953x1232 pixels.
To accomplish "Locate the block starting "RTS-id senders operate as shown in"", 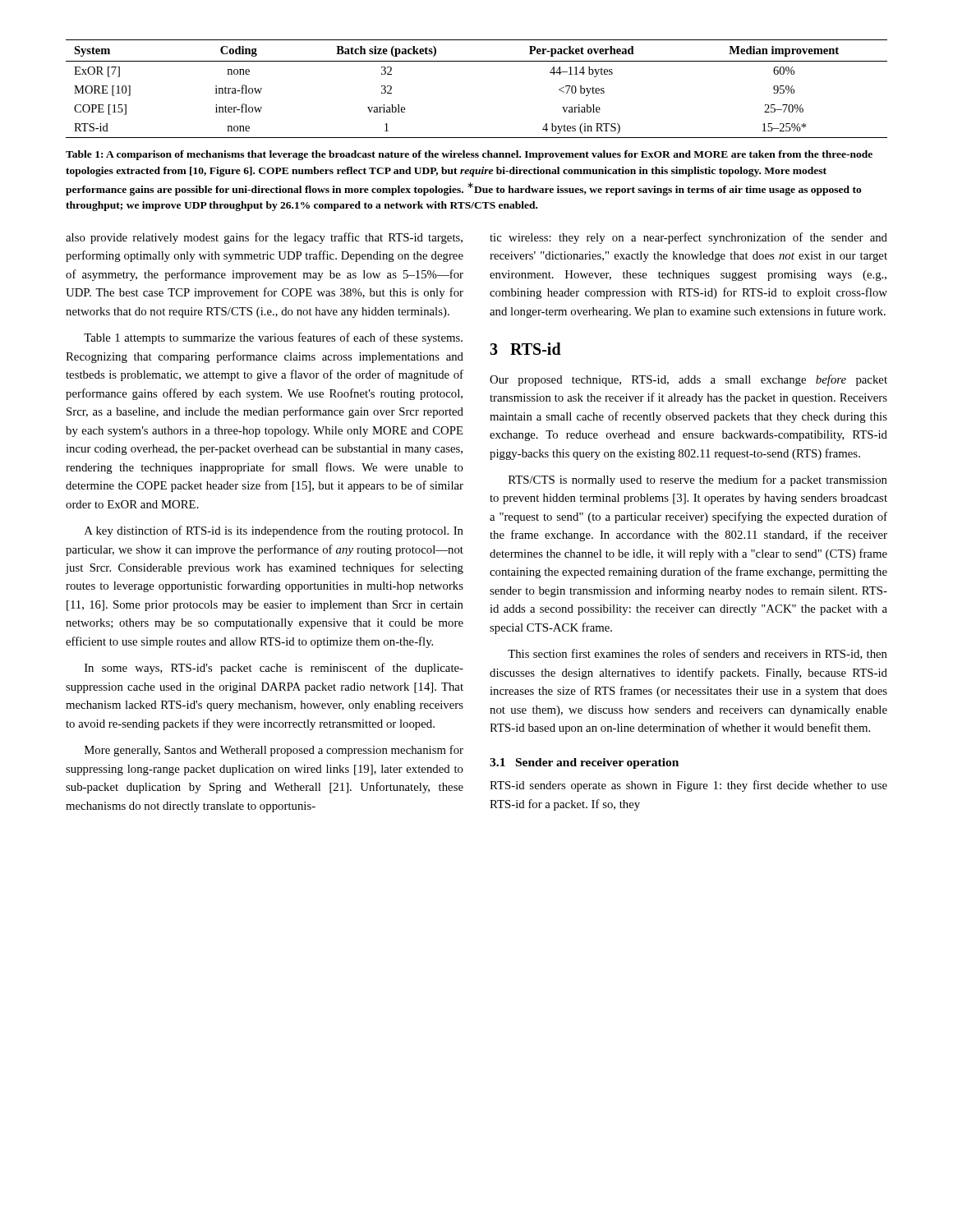I will [688, 795].
